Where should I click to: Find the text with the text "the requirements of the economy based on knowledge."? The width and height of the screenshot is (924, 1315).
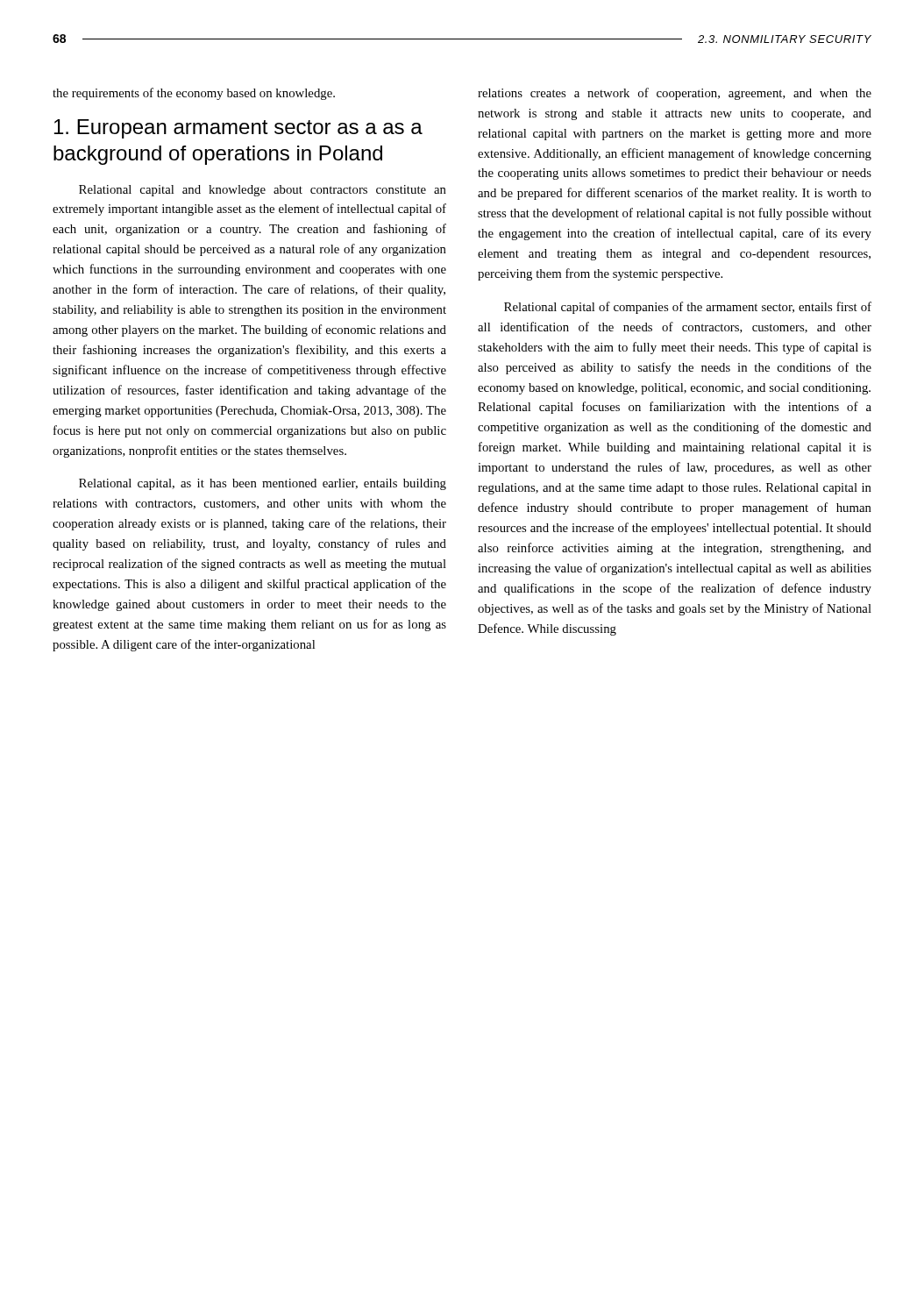coord(249,93)
